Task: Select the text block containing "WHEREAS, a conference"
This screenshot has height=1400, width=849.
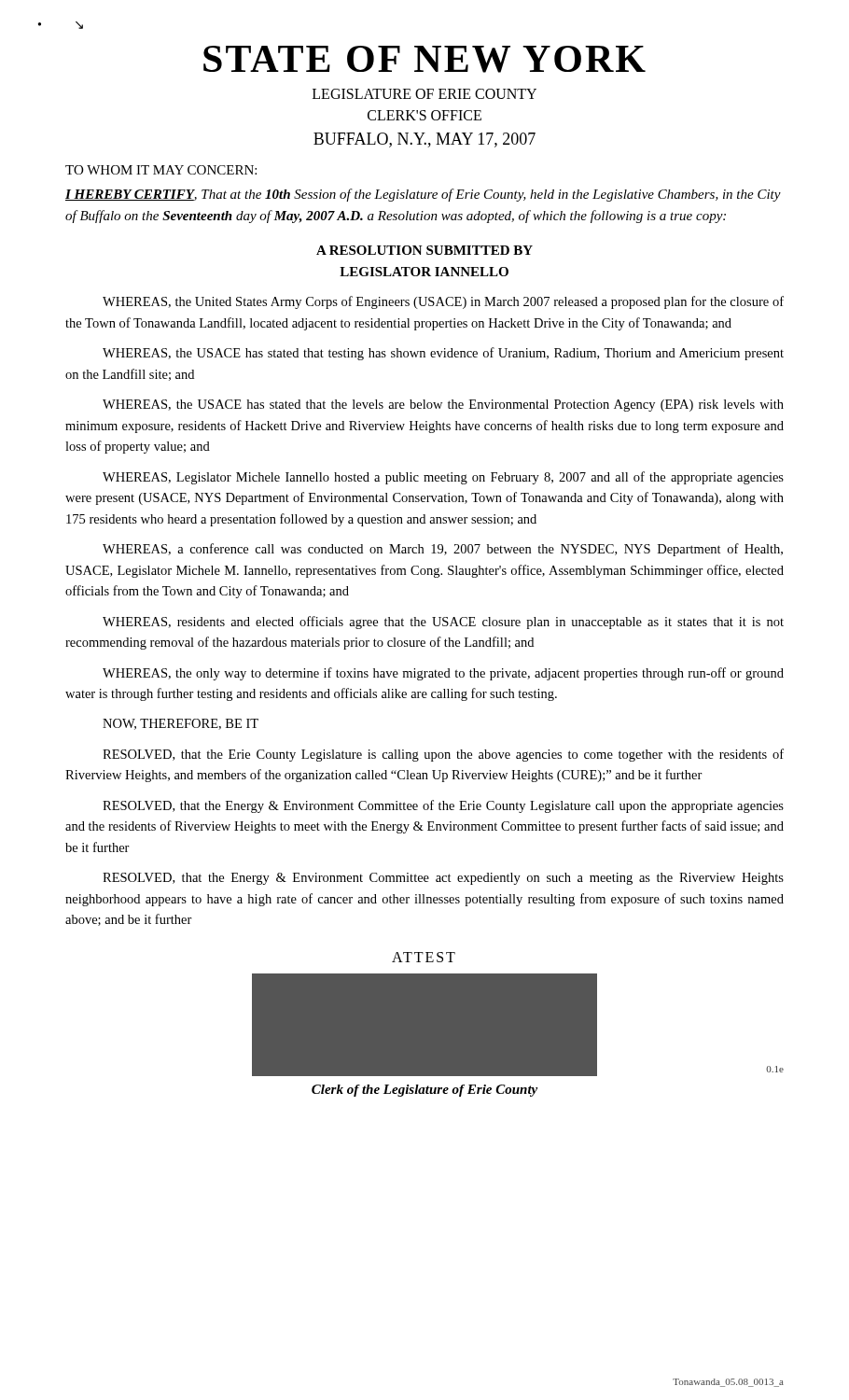Action: click(x=424, y=570)
